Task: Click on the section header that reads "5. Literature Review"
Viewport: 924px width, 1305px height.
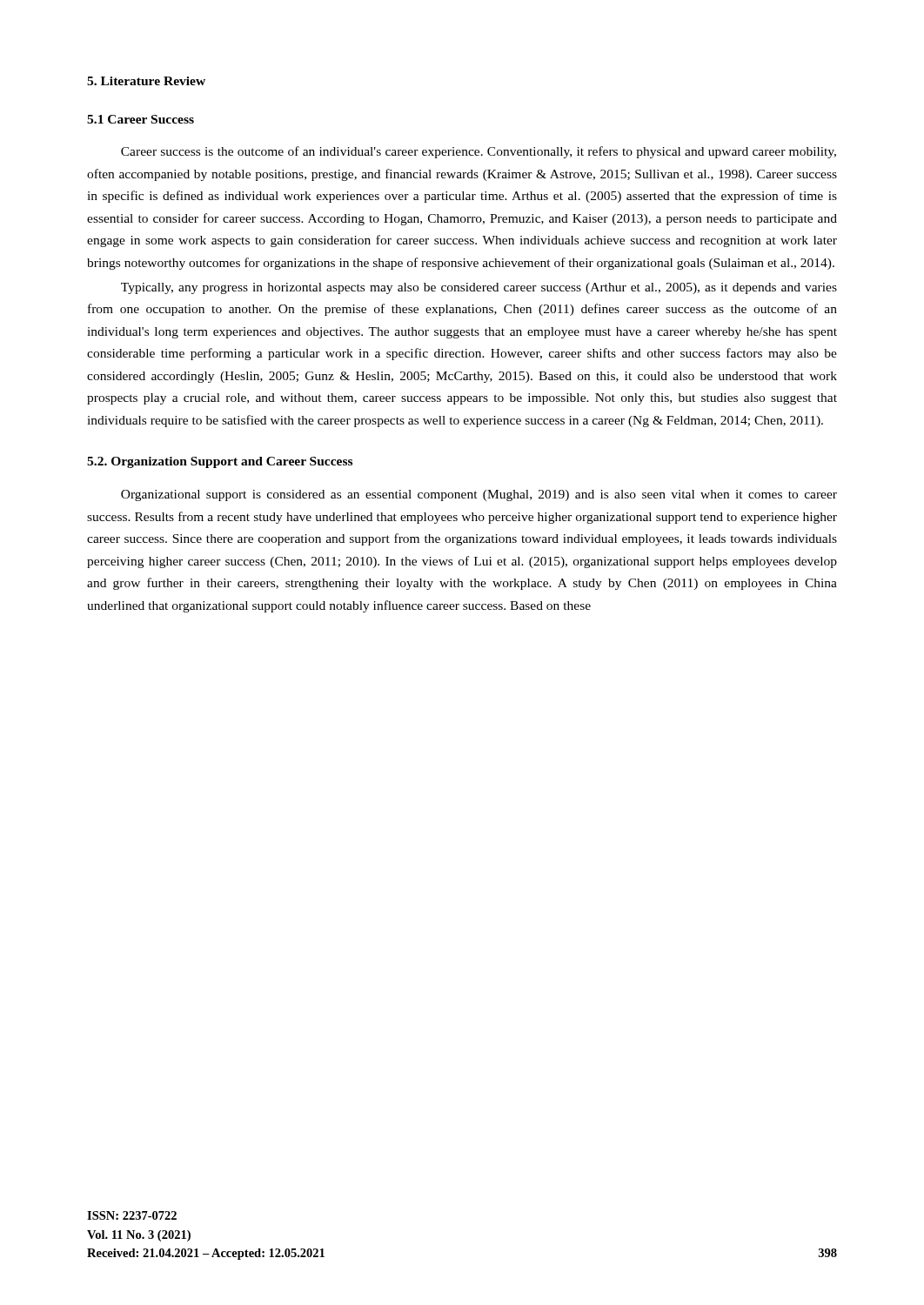Action: pos(146,80)
